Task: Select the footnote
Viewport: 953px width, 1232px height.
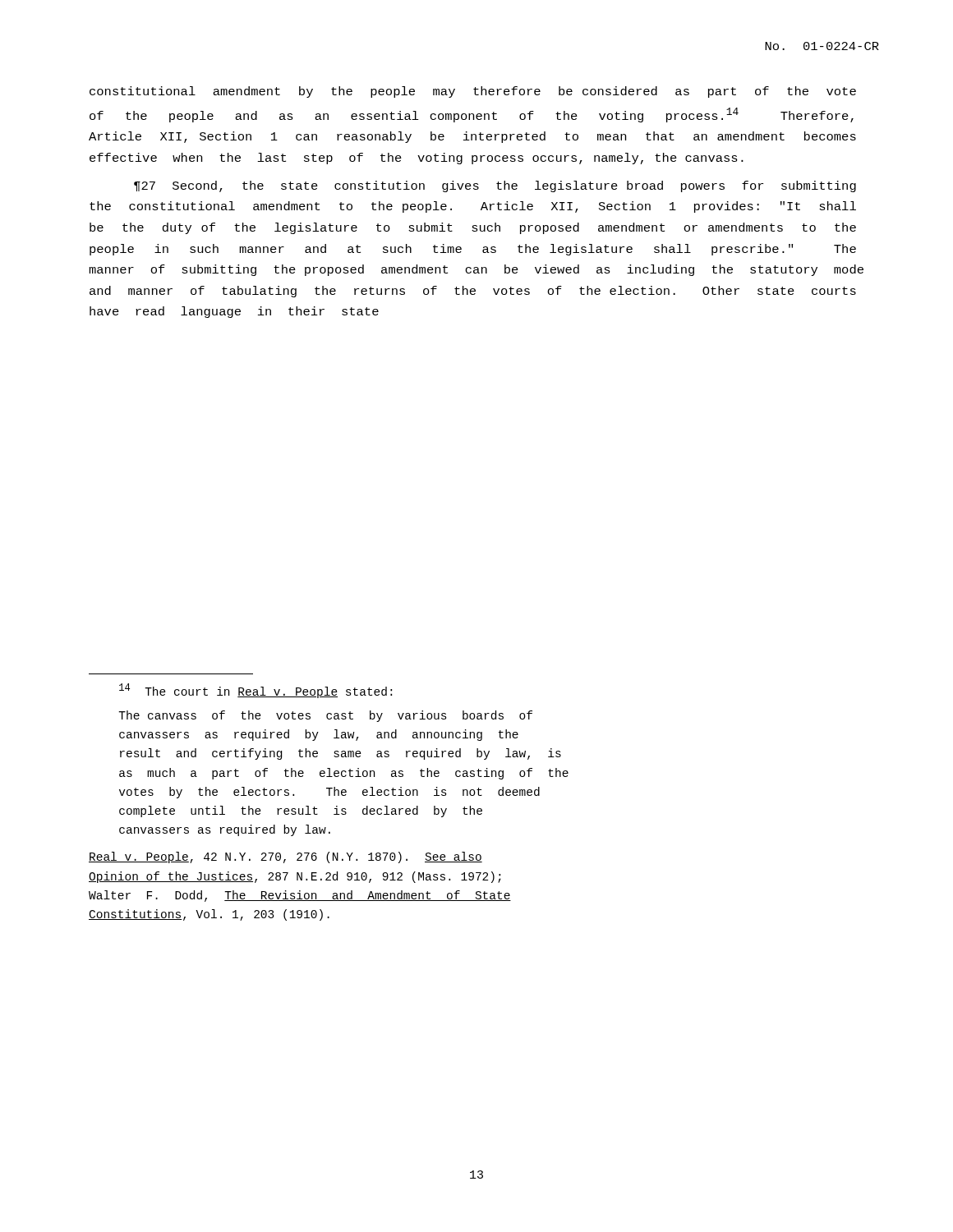Action: click(x=476, y=799)
